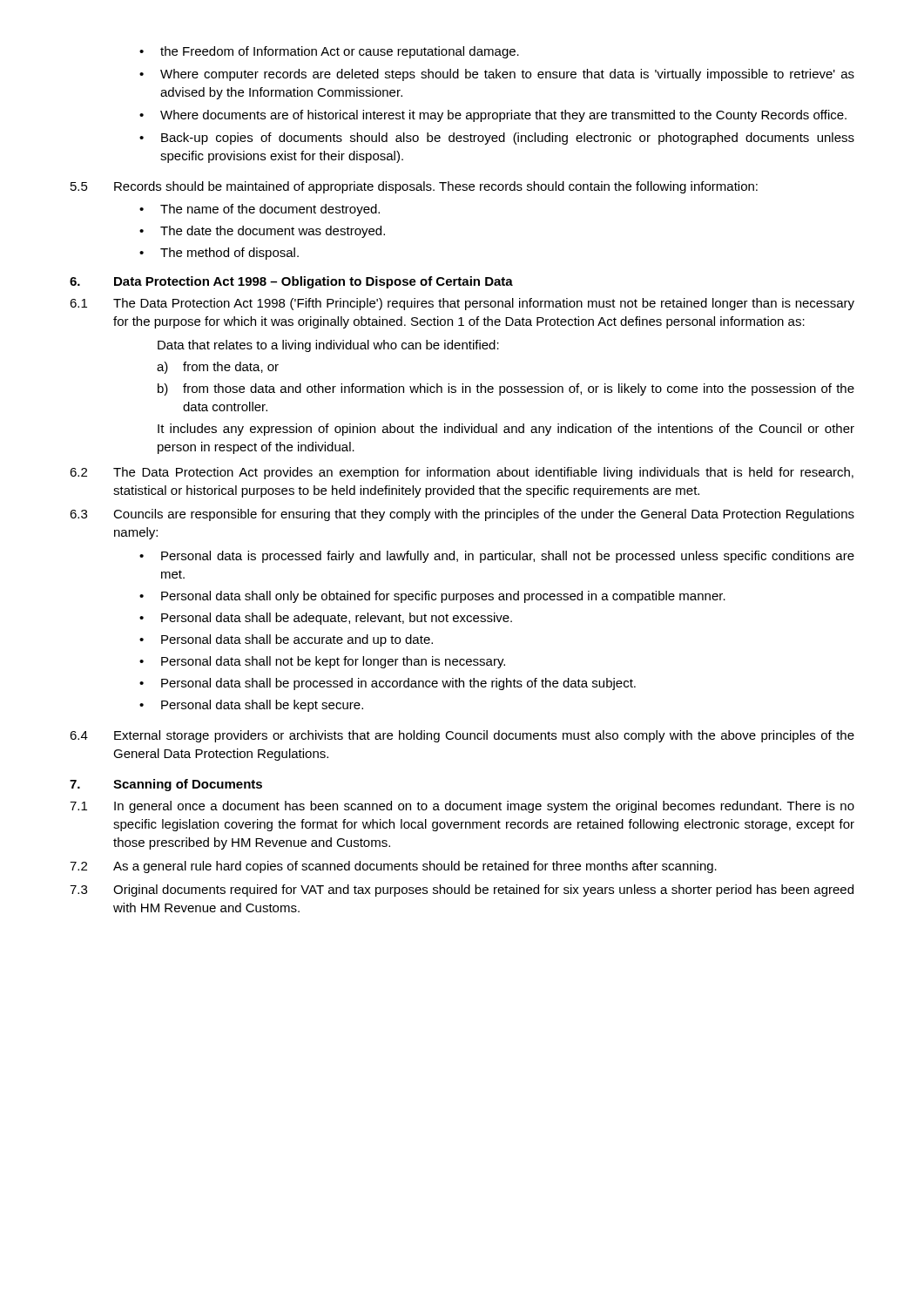Select the element starting "a) from the"
This screenshot has height=1307, width=924.
click(218, 366)
